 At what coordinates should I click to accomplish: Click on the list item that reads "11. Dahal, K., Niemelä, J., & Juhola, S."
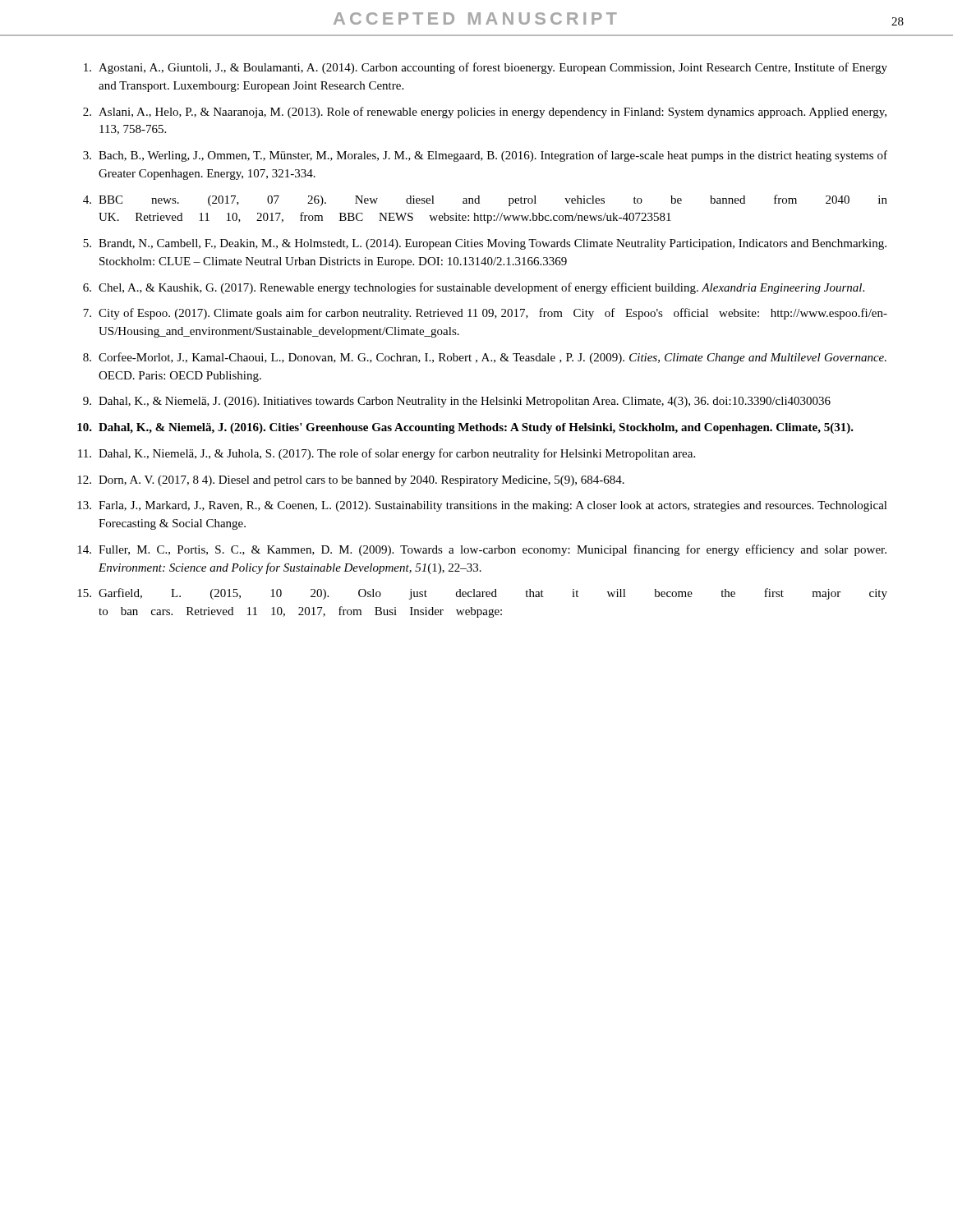coord(476,454)
